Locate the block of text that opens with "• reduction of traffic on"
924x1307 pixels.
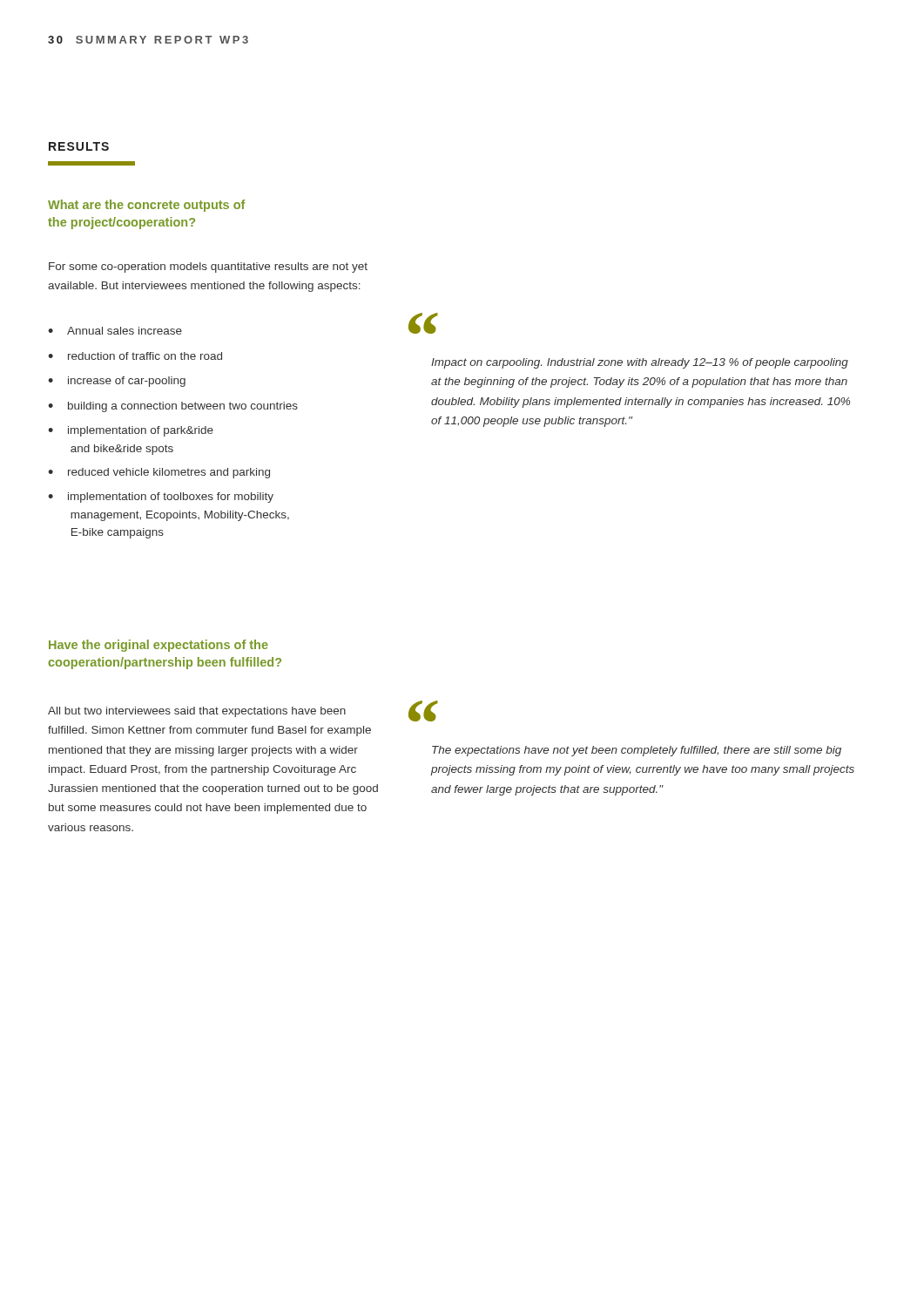pos(135,357)
